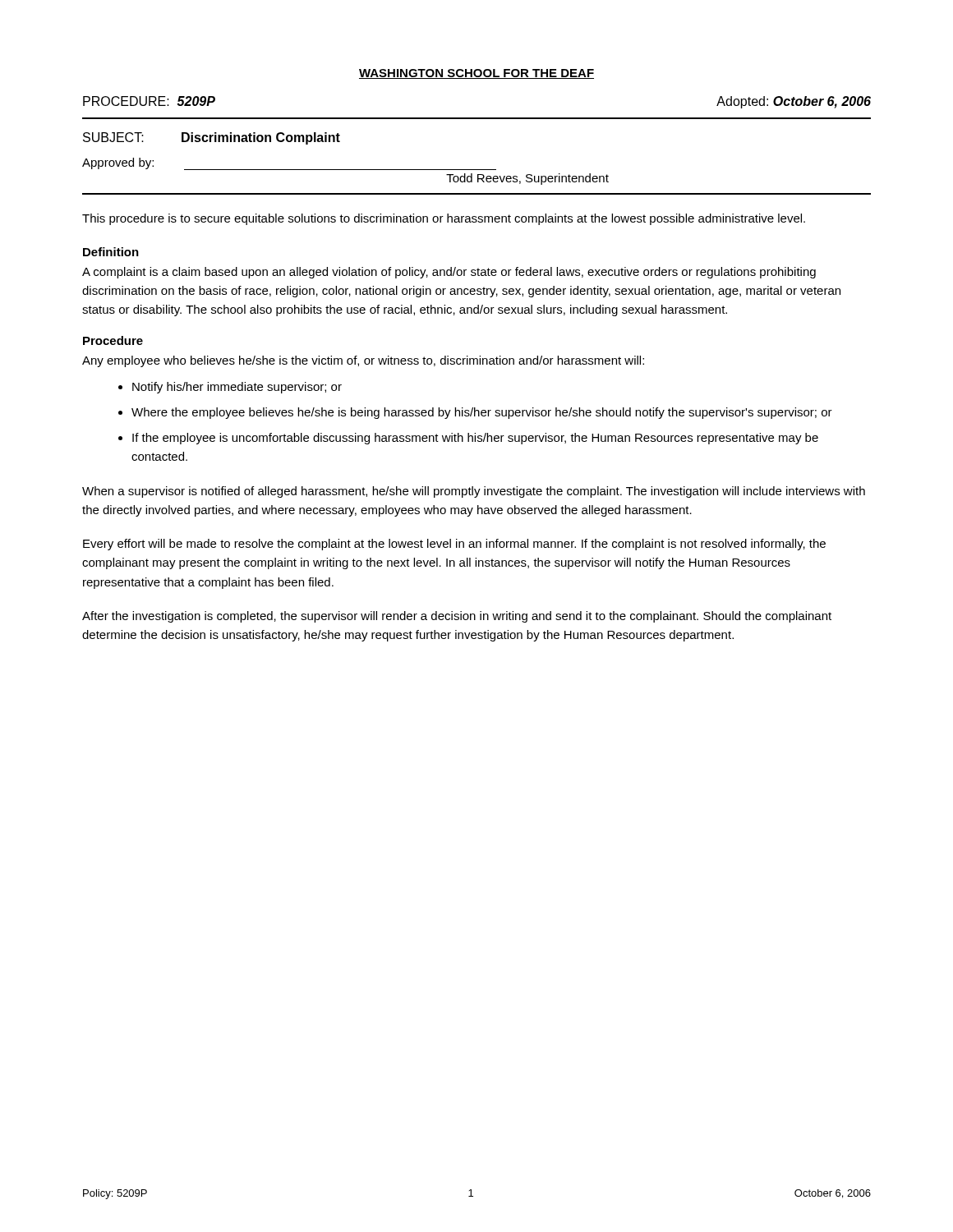Point to "Notify his/her immediate supervisor; or"
The image size is (953, 1232).
coord(237,386)
